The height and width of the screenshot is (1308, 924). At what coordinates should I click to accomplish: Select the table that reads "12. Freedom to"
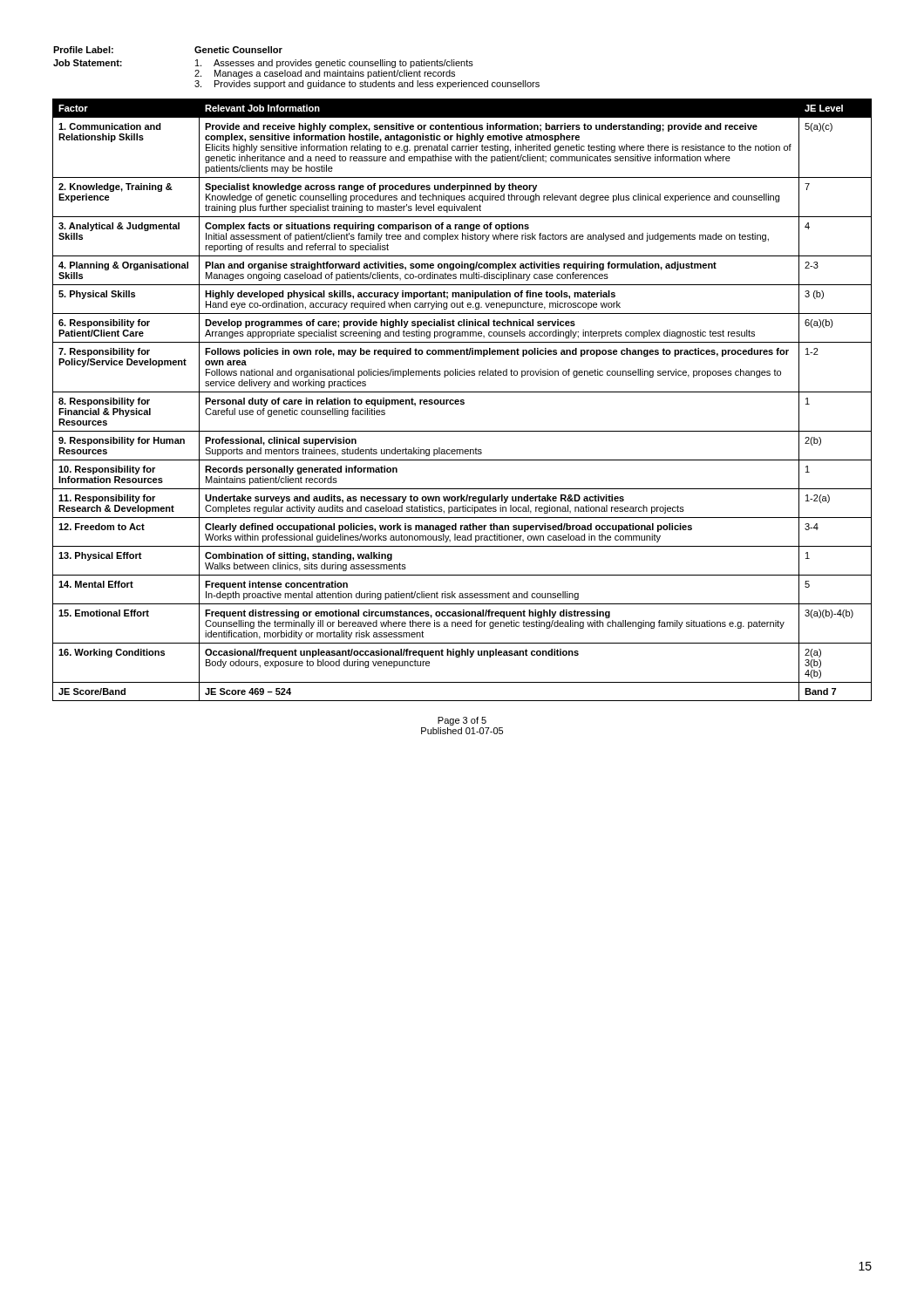[x=462, y=400]
